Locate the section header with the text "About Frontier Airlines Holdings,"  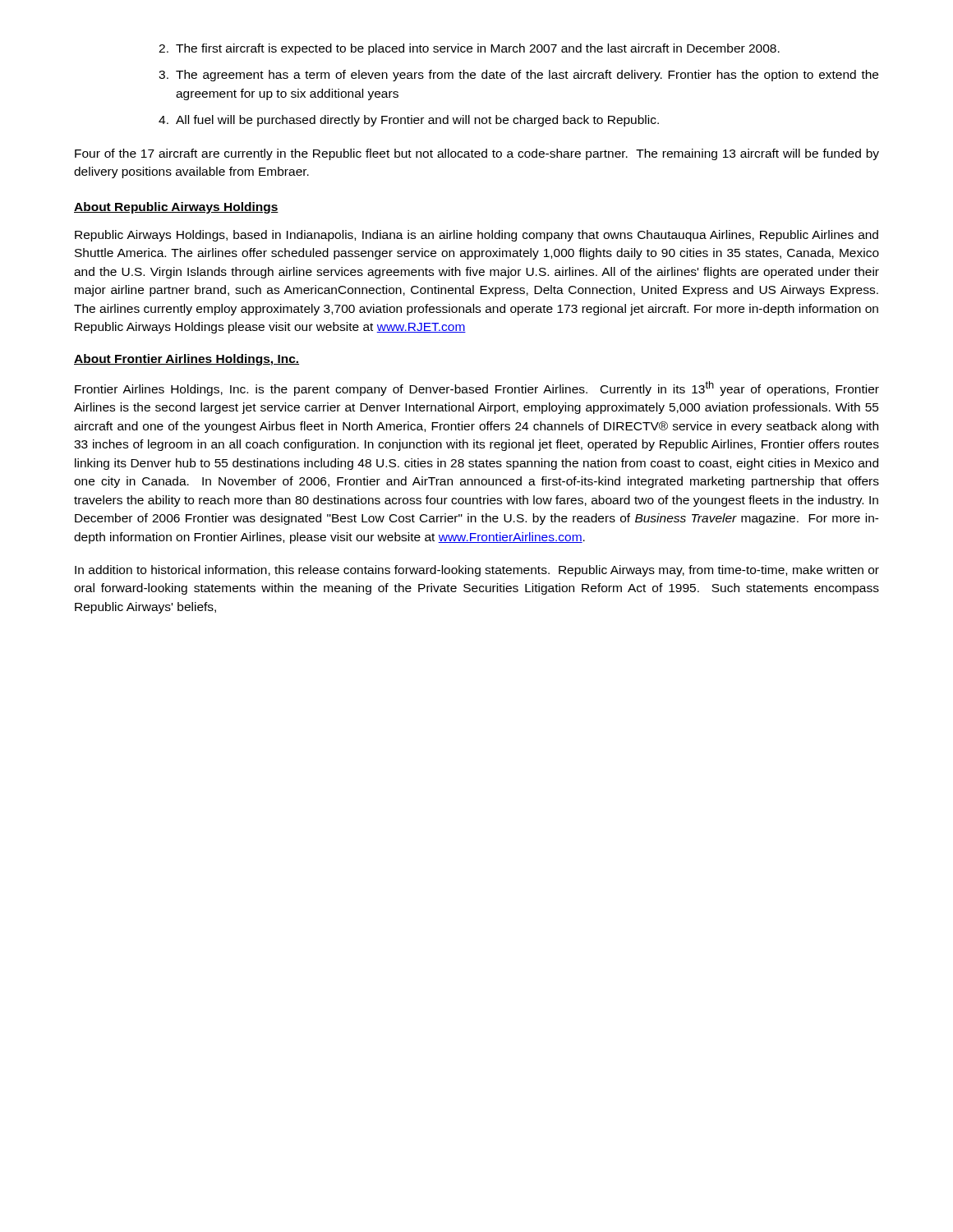pyautogui.click(x=187, y=358)
